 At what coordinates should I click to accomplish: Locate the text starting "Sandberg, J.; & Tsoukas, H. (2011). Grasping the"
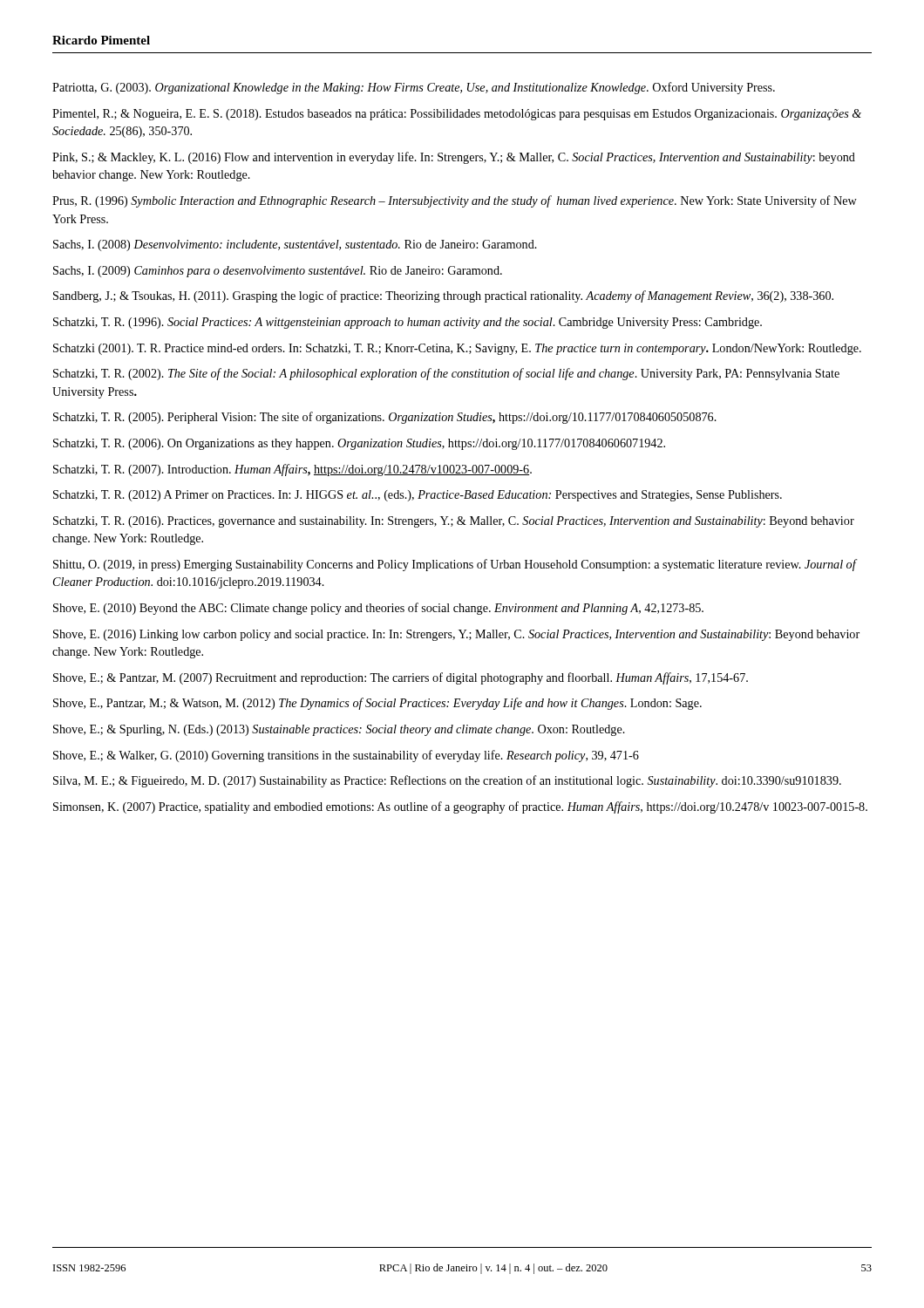(x=443, y=296)
